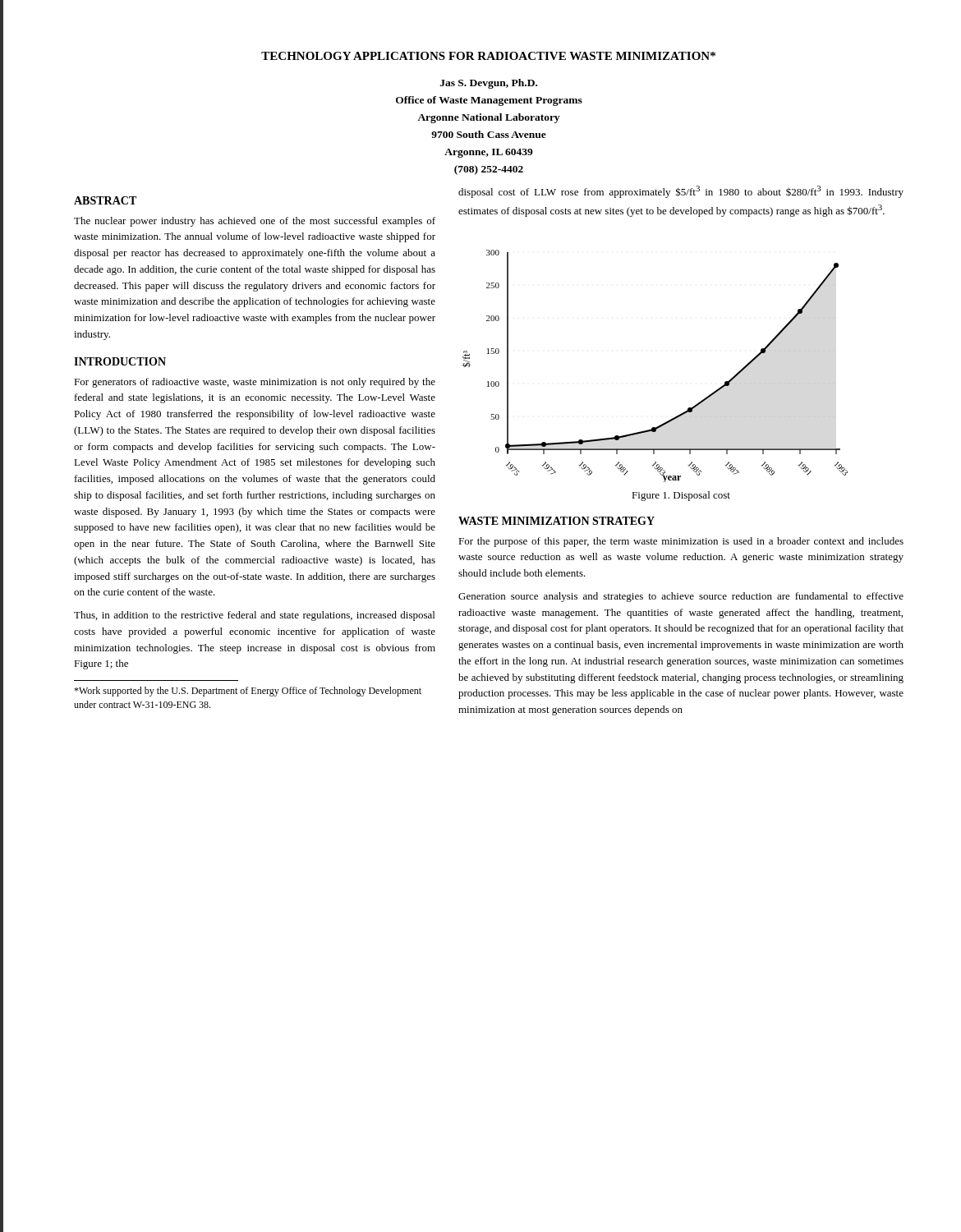Point to the text starting "WASTE MINIMIZATION STRATEGY"
Screen dimensions: 1232x961
[557, 521]
